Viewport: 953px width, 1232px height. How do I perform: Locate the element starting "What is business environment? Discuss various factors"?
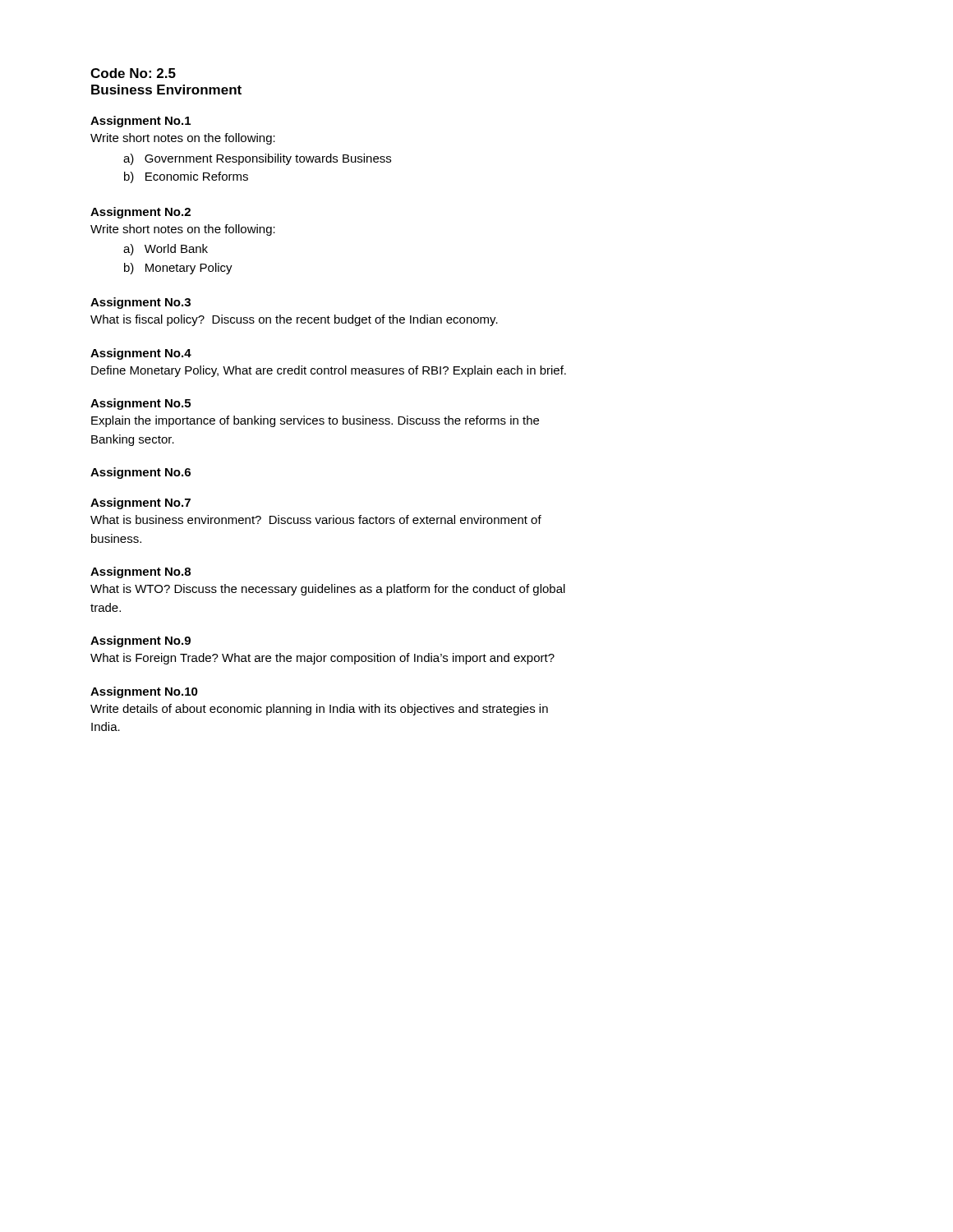coord(316,529)
